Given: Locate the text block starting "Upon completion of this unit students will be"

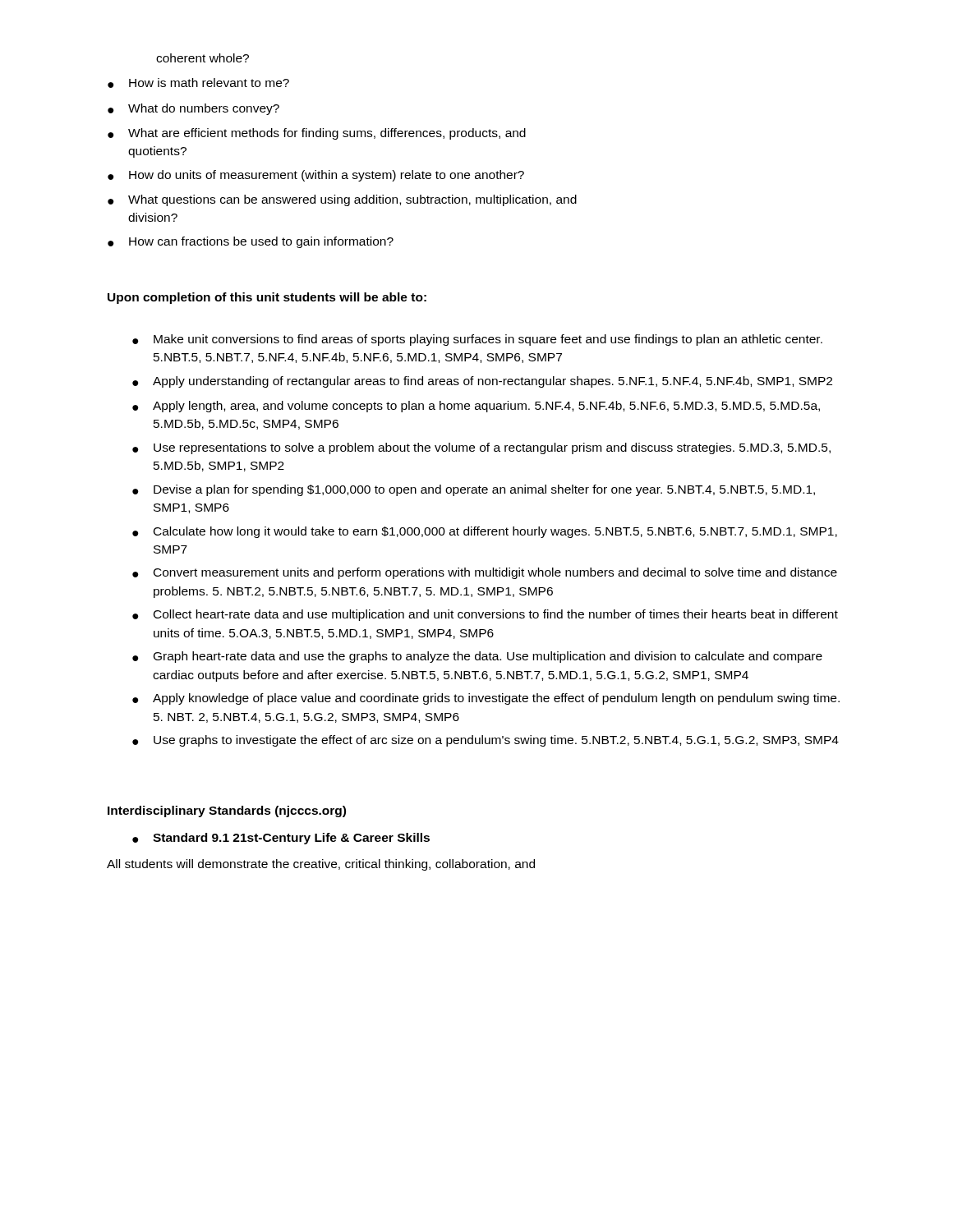Looking at the screenshot, I should 267,297.
